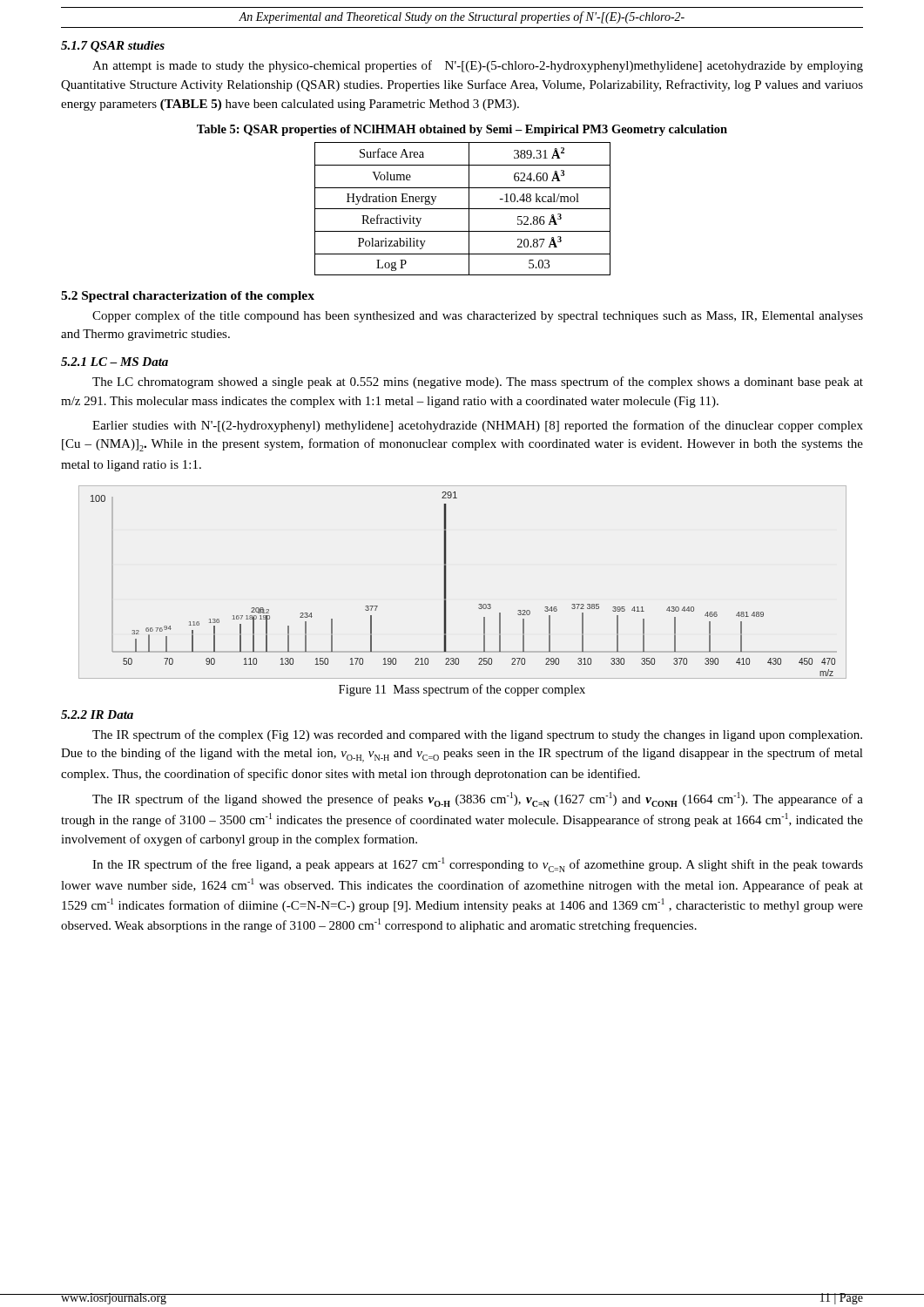924x1307 pixels.
Task: Click on the table containing "624.60 Å 3"
Action: 462,209
